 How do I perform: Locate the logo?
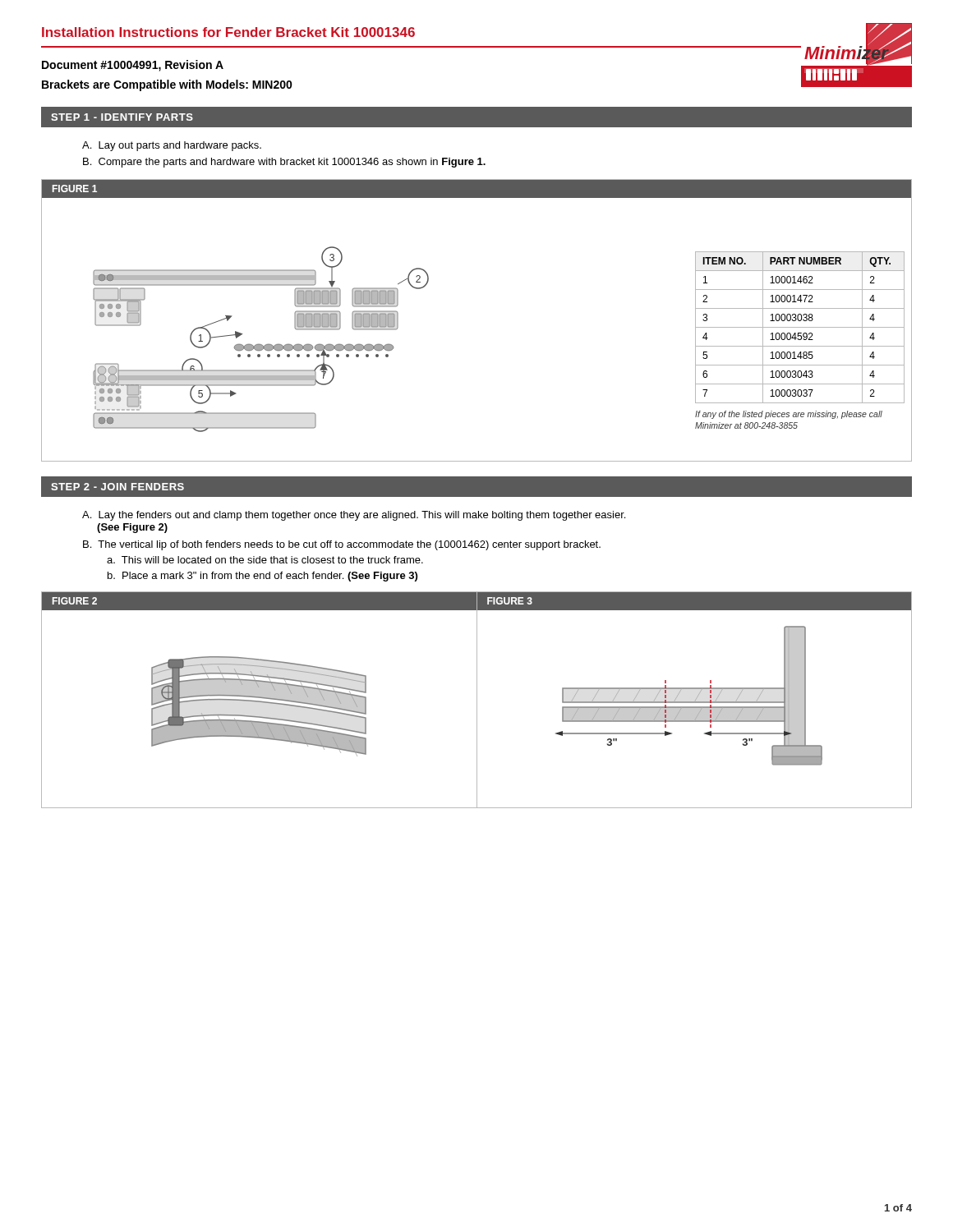pyautogui.click(x=856, y=55)
